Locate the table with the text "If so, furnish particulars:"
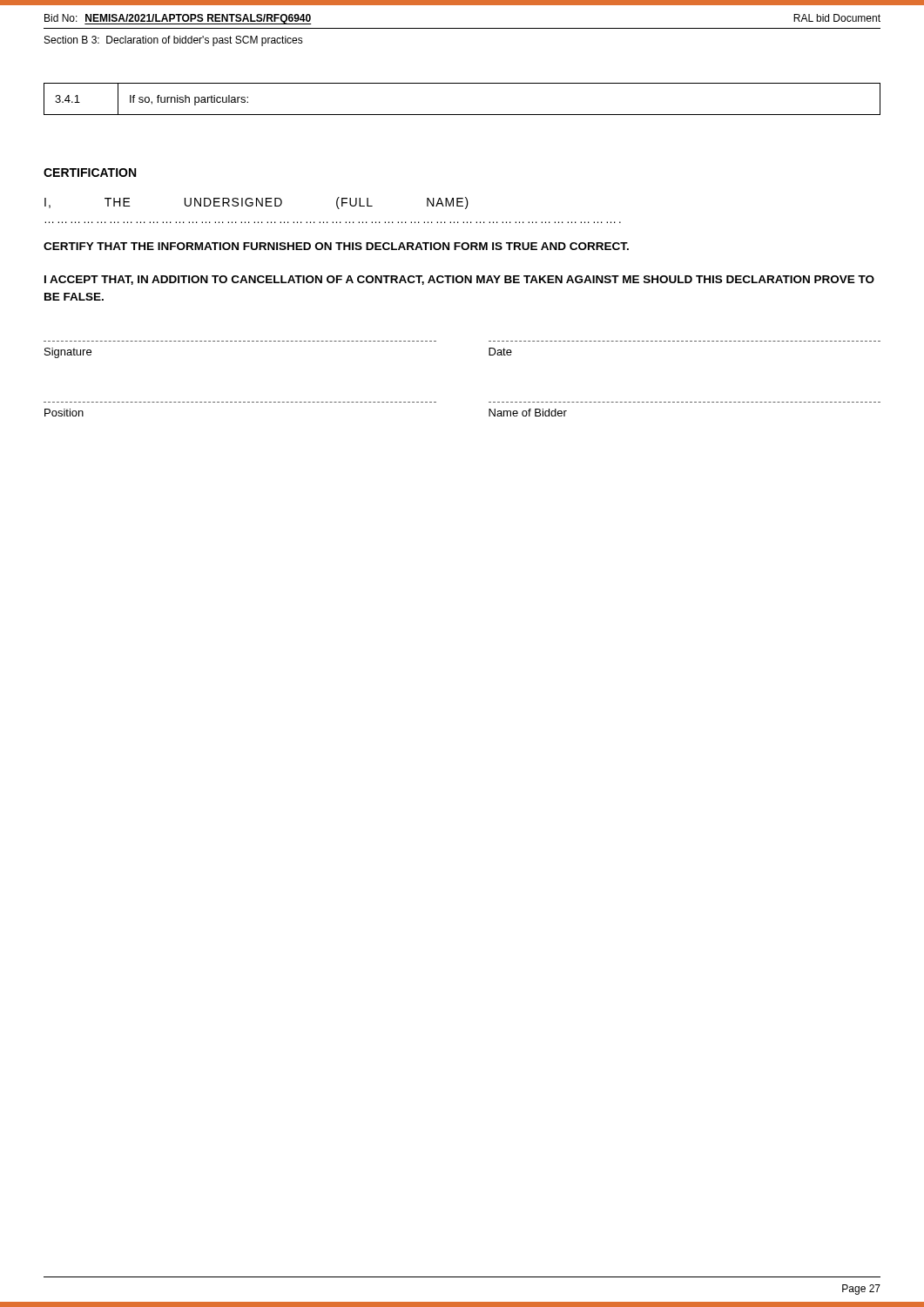Image resolution: width=924 pixels, height=1307 pixels. tap(462, 99)
